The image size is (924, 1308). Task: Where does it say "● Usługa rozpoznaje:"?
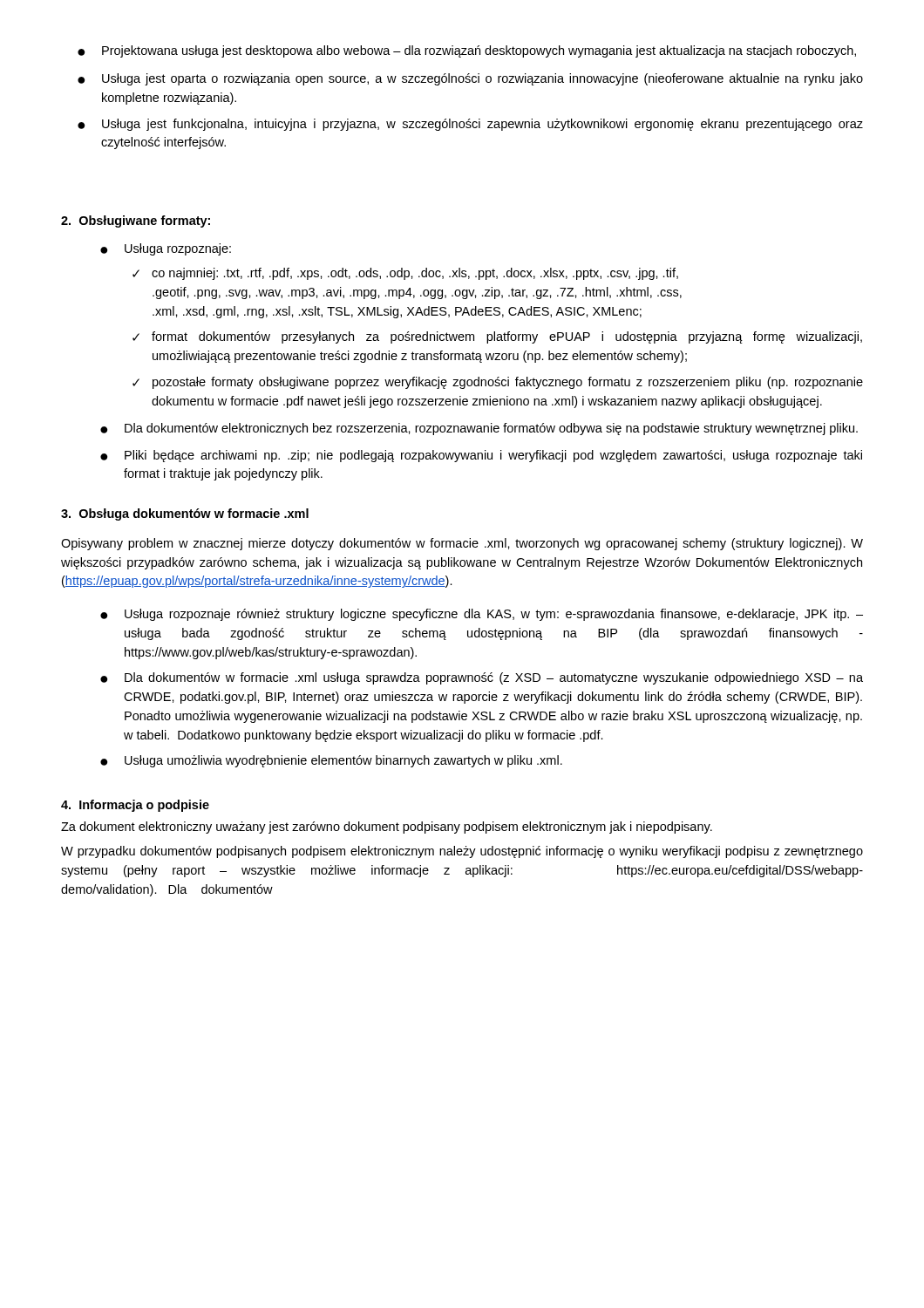tap(166, 249)
